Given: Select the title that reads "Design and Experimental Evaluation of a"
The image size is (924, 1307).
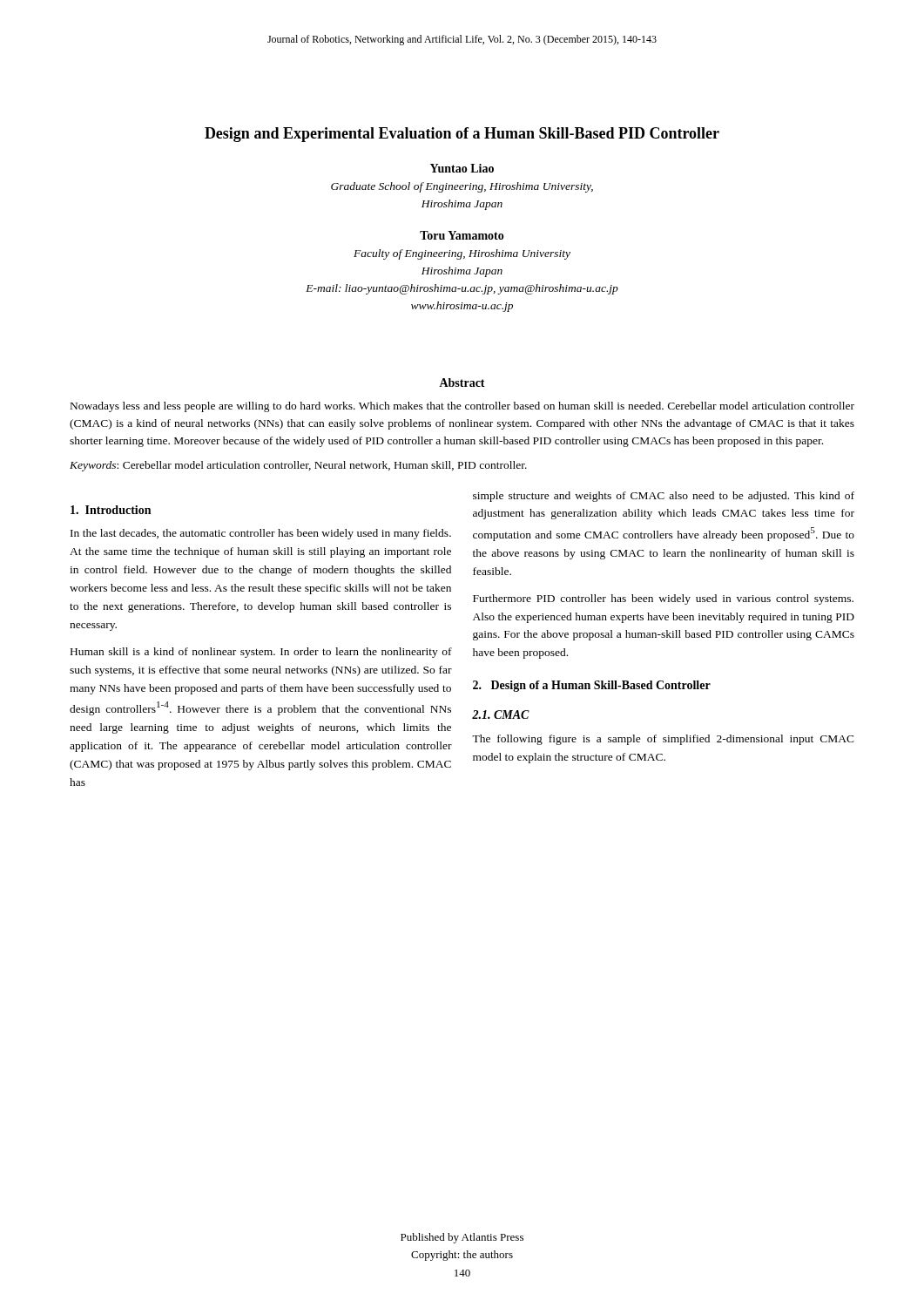Looking at the screenshot, I should pos(462,134).
